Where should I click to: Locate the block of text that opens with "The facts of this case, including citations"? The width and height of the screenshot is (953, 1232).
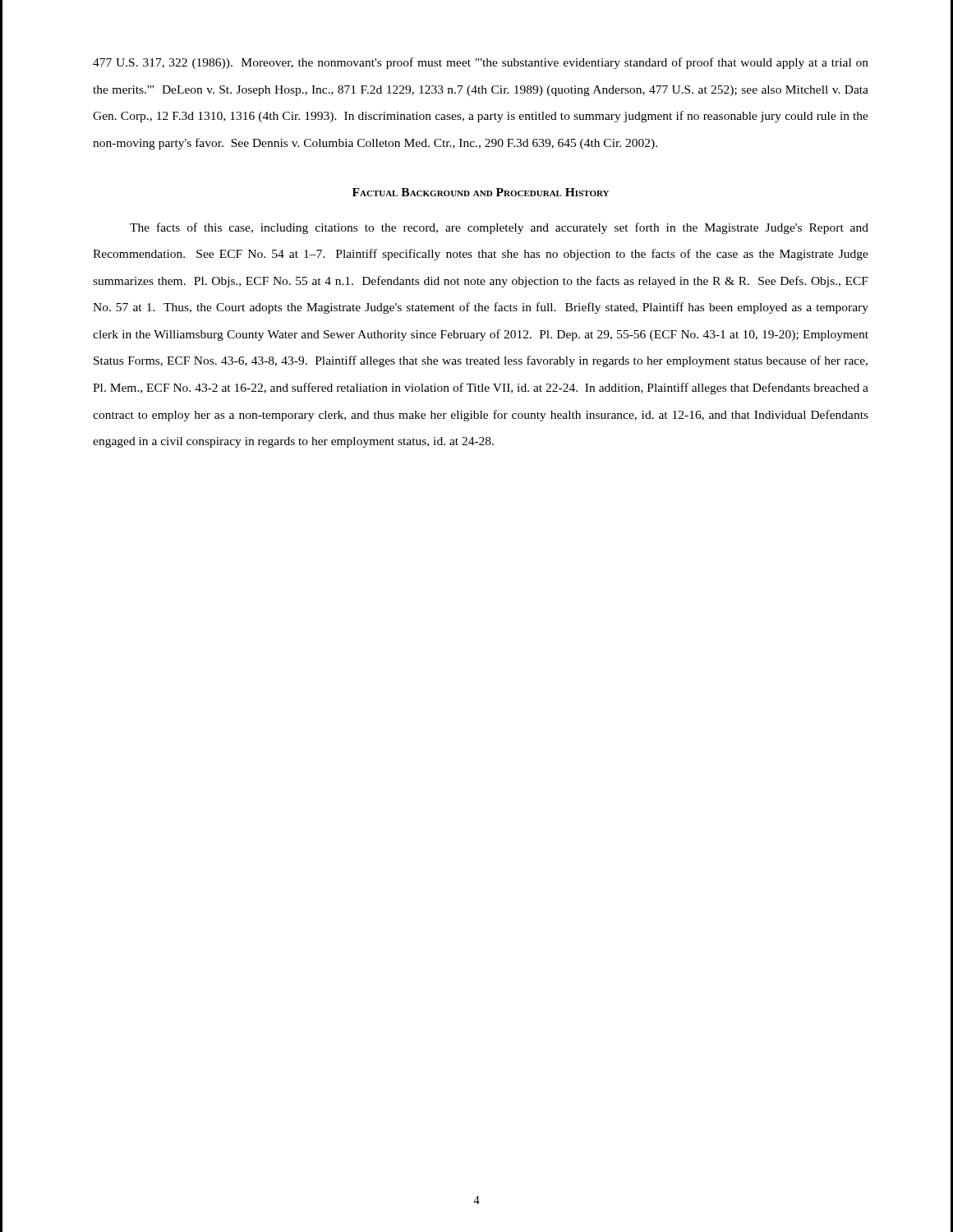coord(481,334)
